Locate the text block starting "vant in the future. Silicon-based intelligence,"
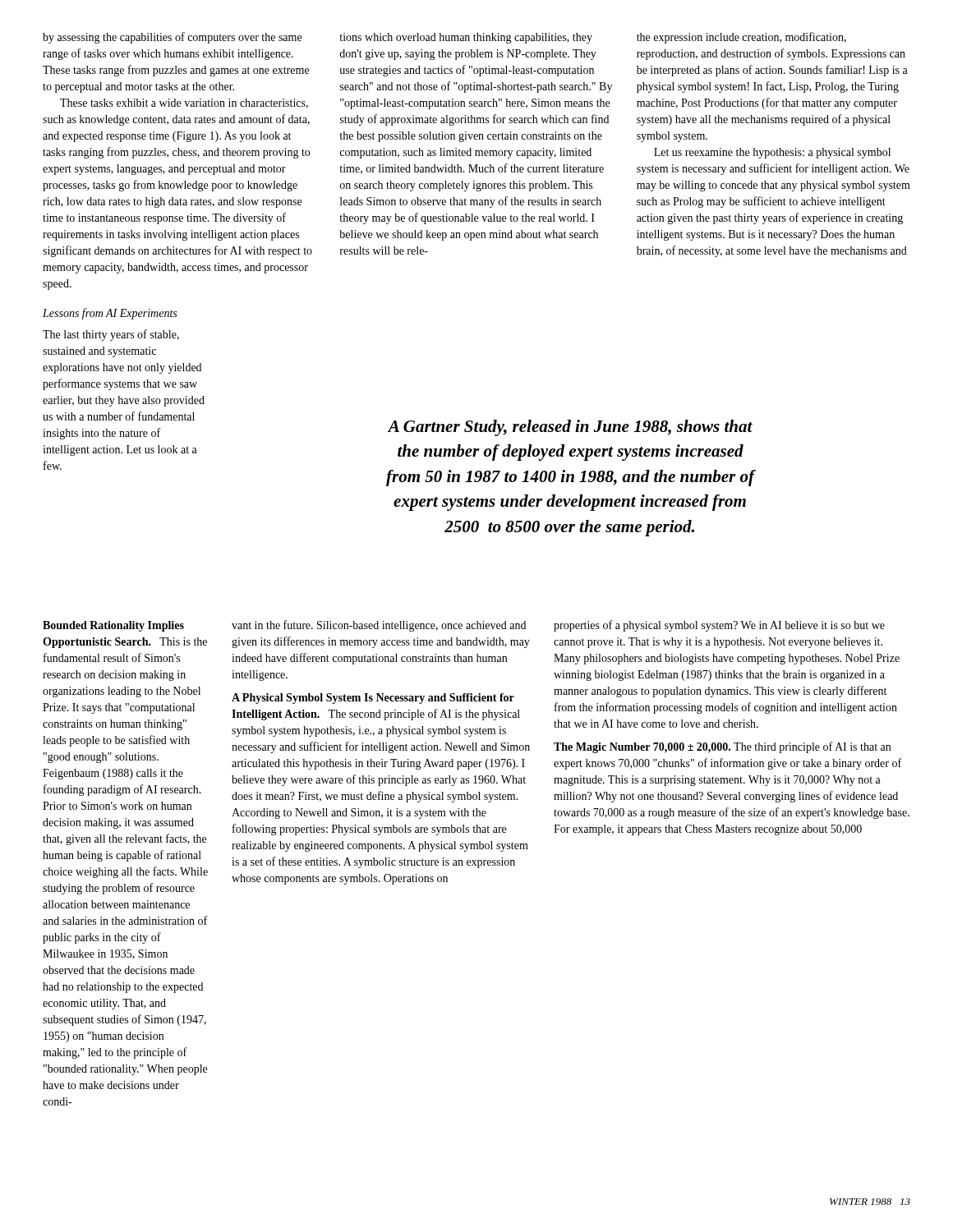Viewport: 953px width, 1232px height. (x=381, y=752)
